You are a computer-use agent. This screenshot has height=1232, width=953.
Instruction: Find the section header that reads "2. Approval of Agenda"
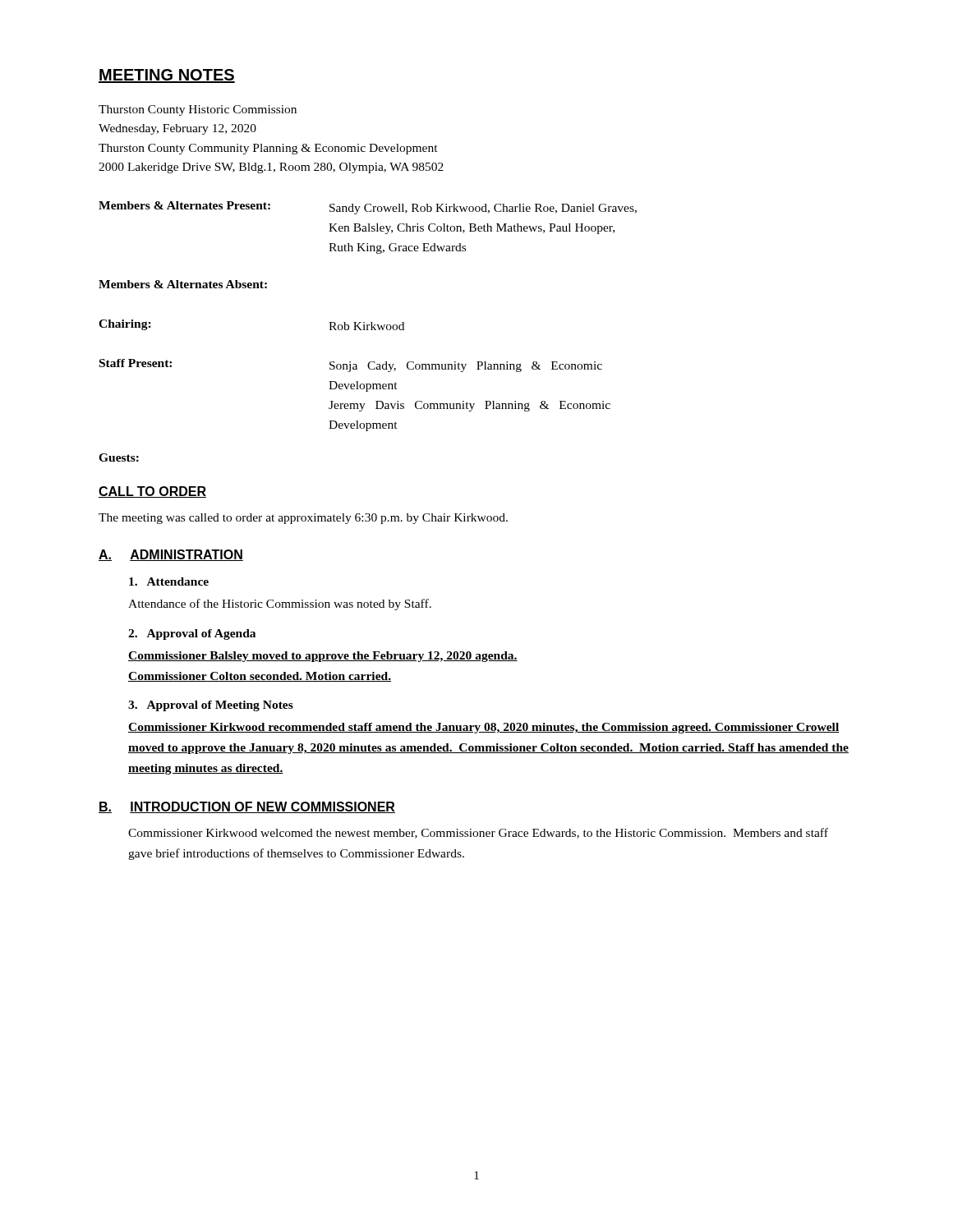[x=192, y=633]
